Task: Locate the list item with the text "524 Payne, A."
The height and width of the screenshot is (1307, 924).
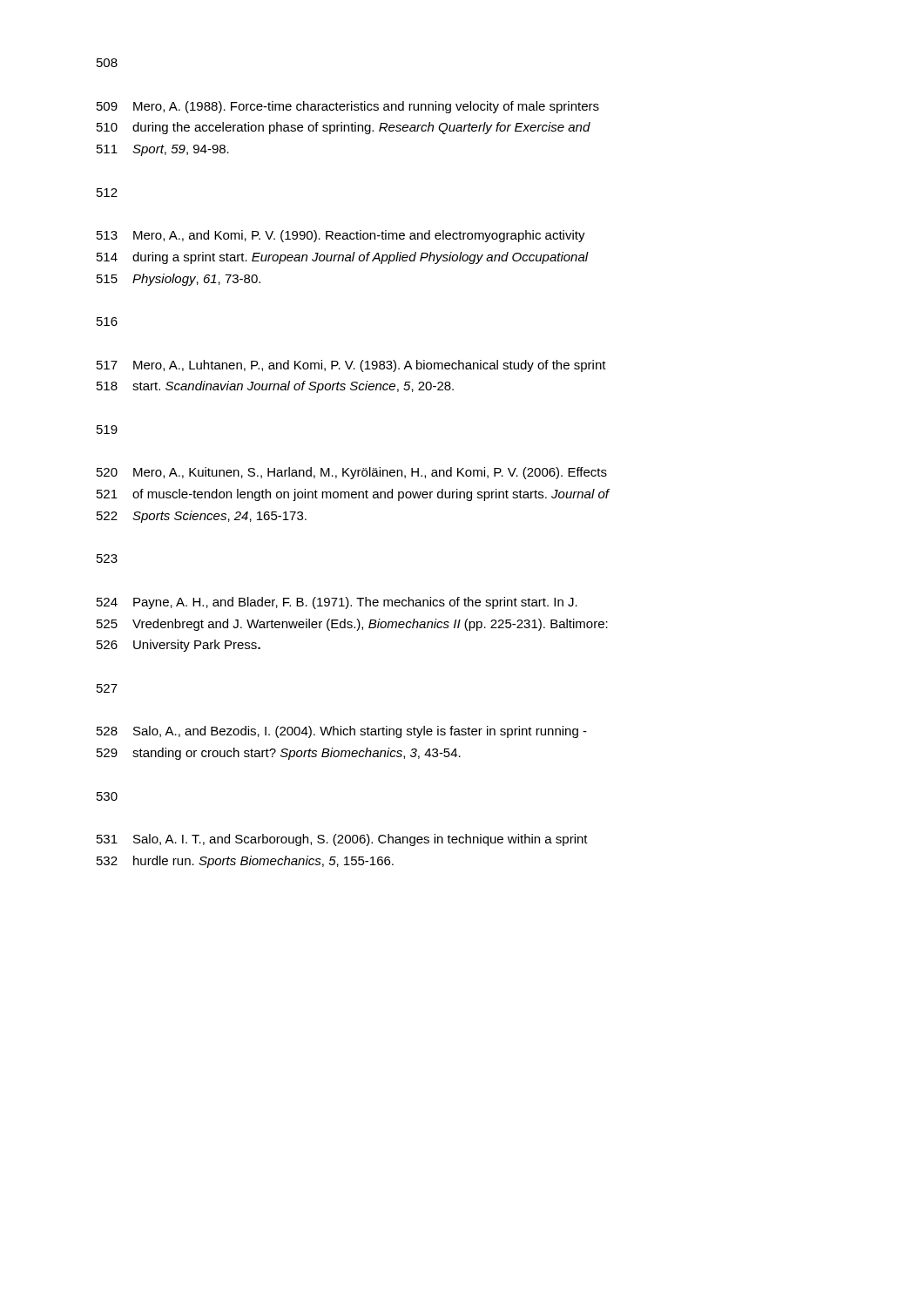Action: click(x=469, y=602)
